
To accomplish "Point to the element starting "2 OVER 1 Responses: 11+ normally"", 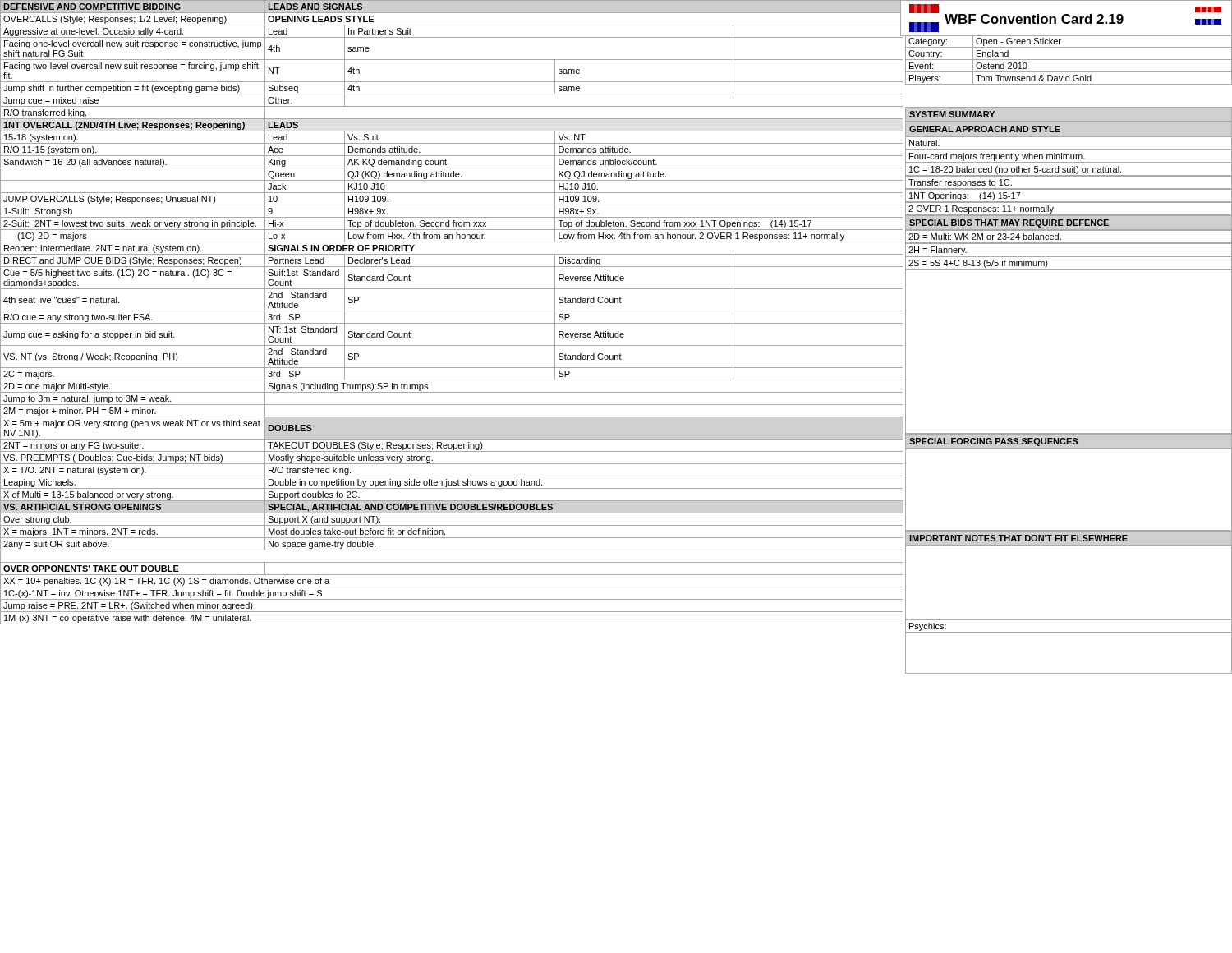I will [x=981, y=209].
